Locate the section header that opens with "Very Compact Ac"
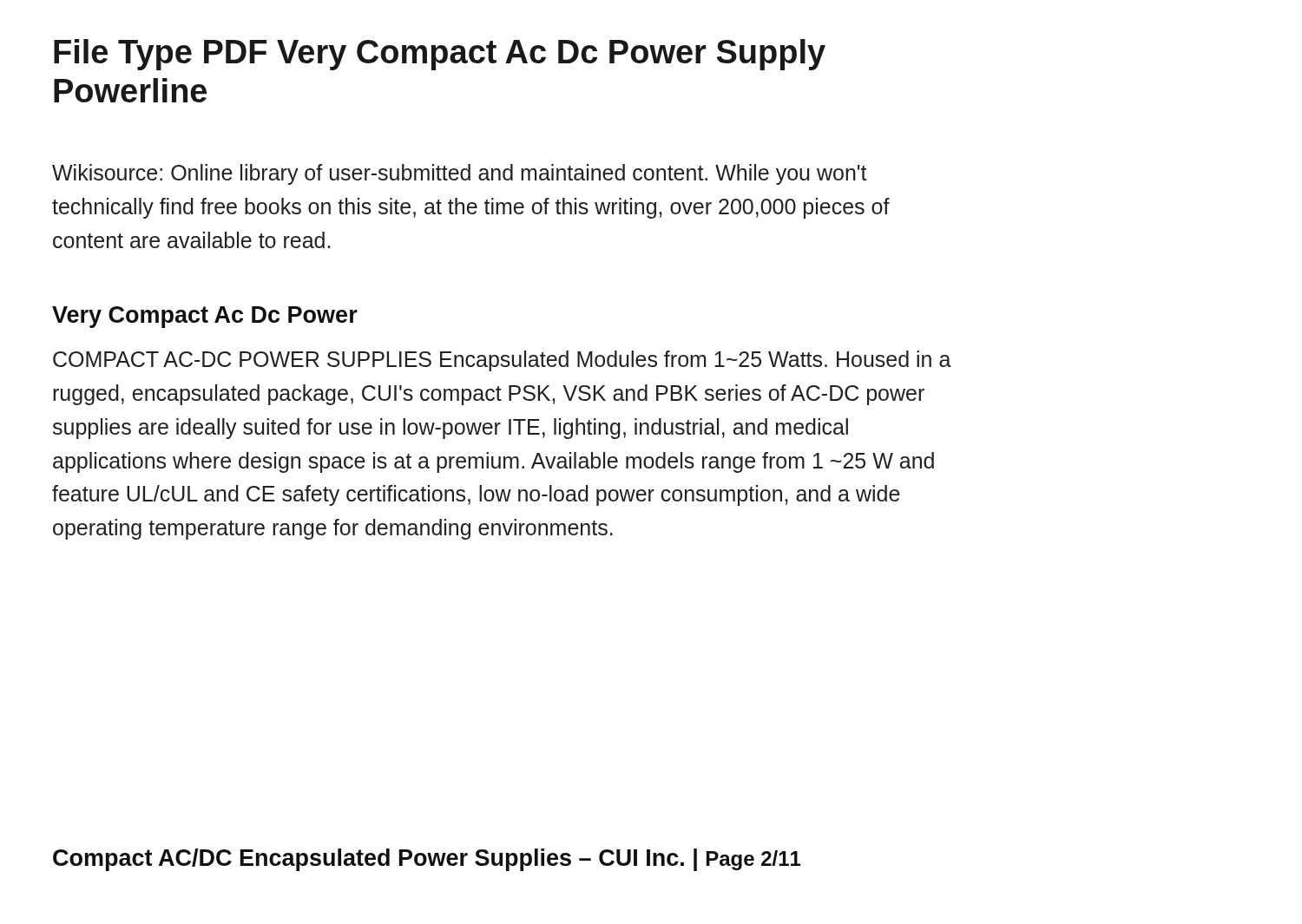1302x924 pixels. click(205, 315)
